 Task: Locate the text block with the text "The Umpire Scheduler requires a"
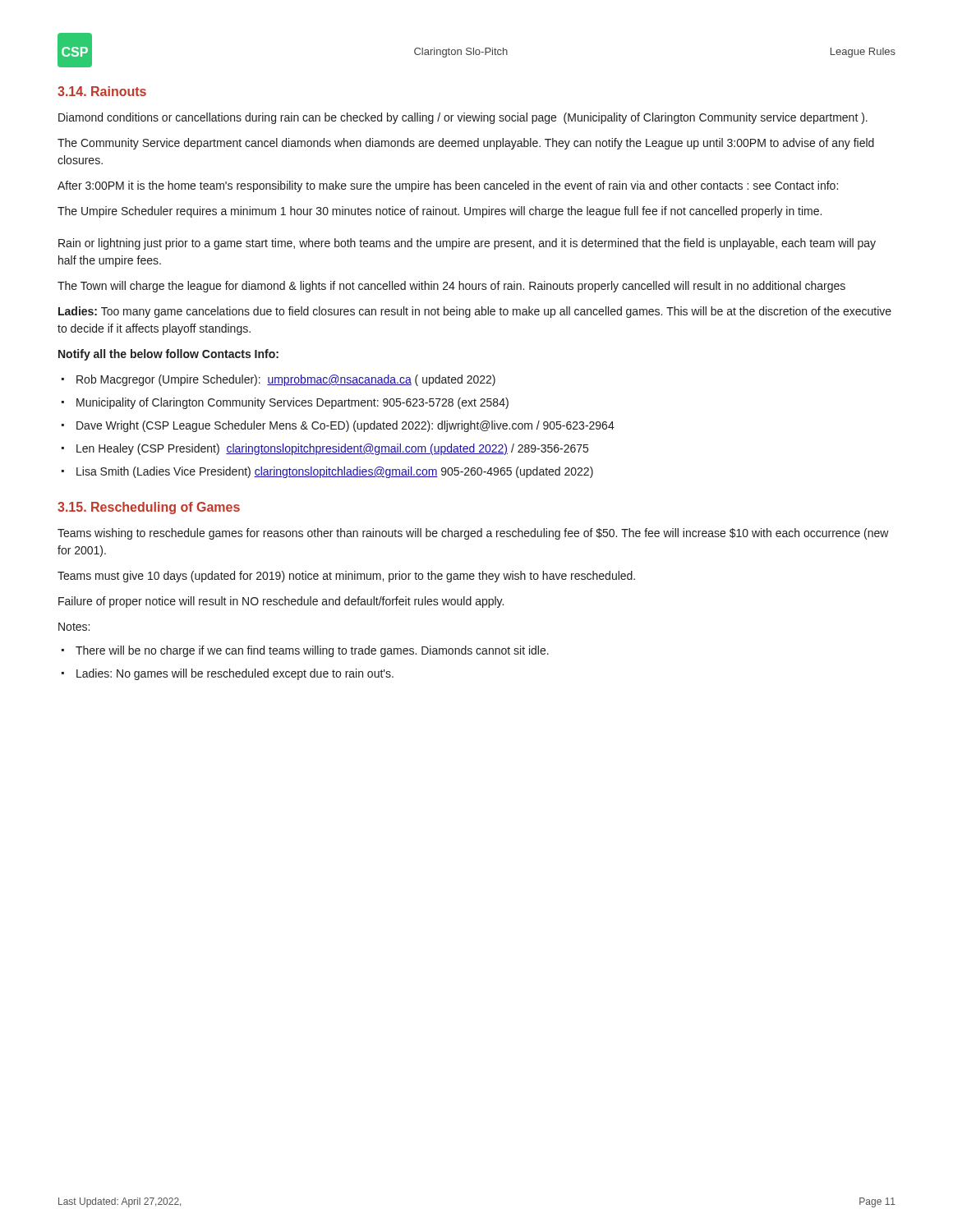440,211
